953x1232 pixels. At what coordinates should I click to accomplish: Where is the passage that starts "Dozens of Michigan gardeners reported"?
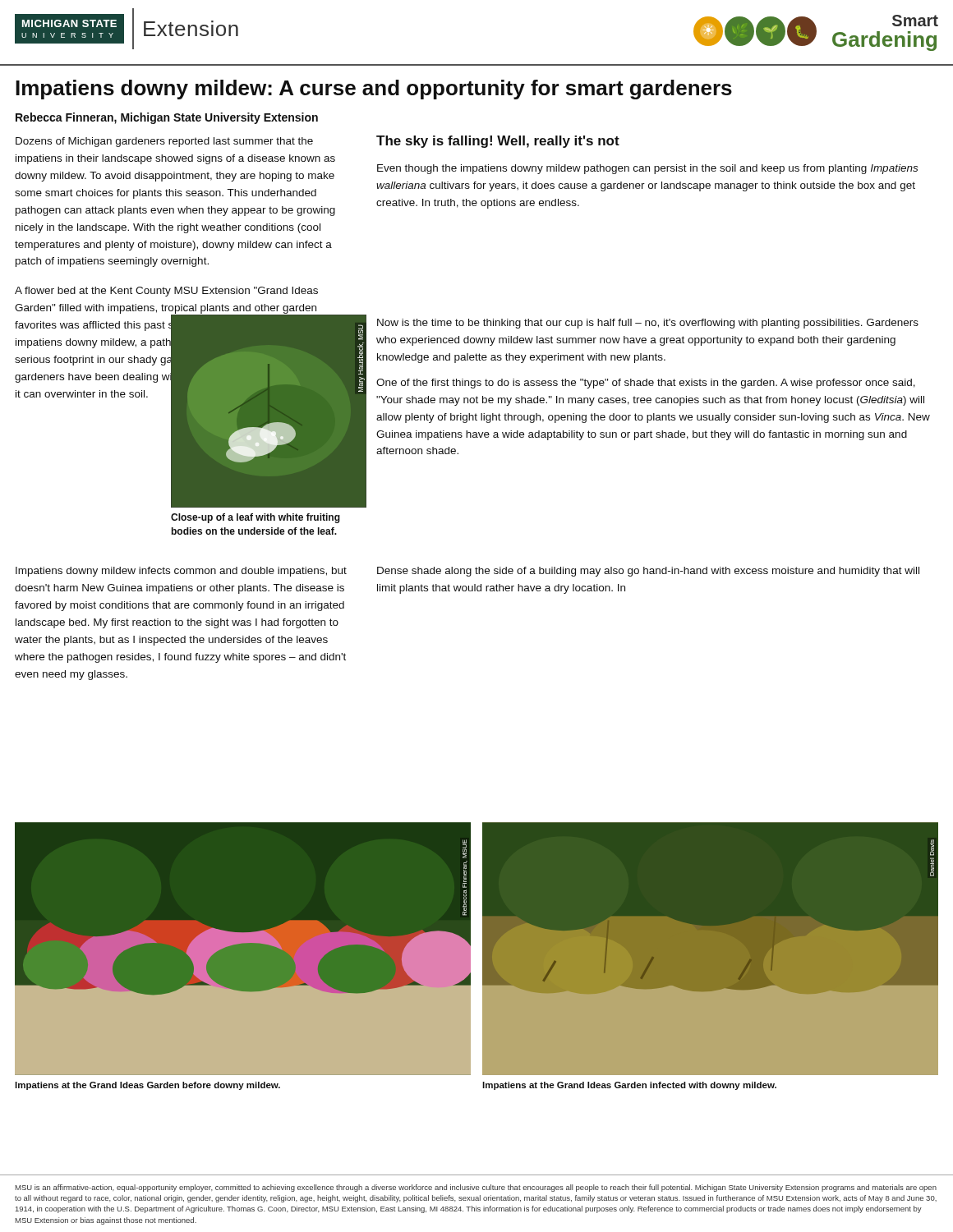pyautogui.click(x=187, y=202)
